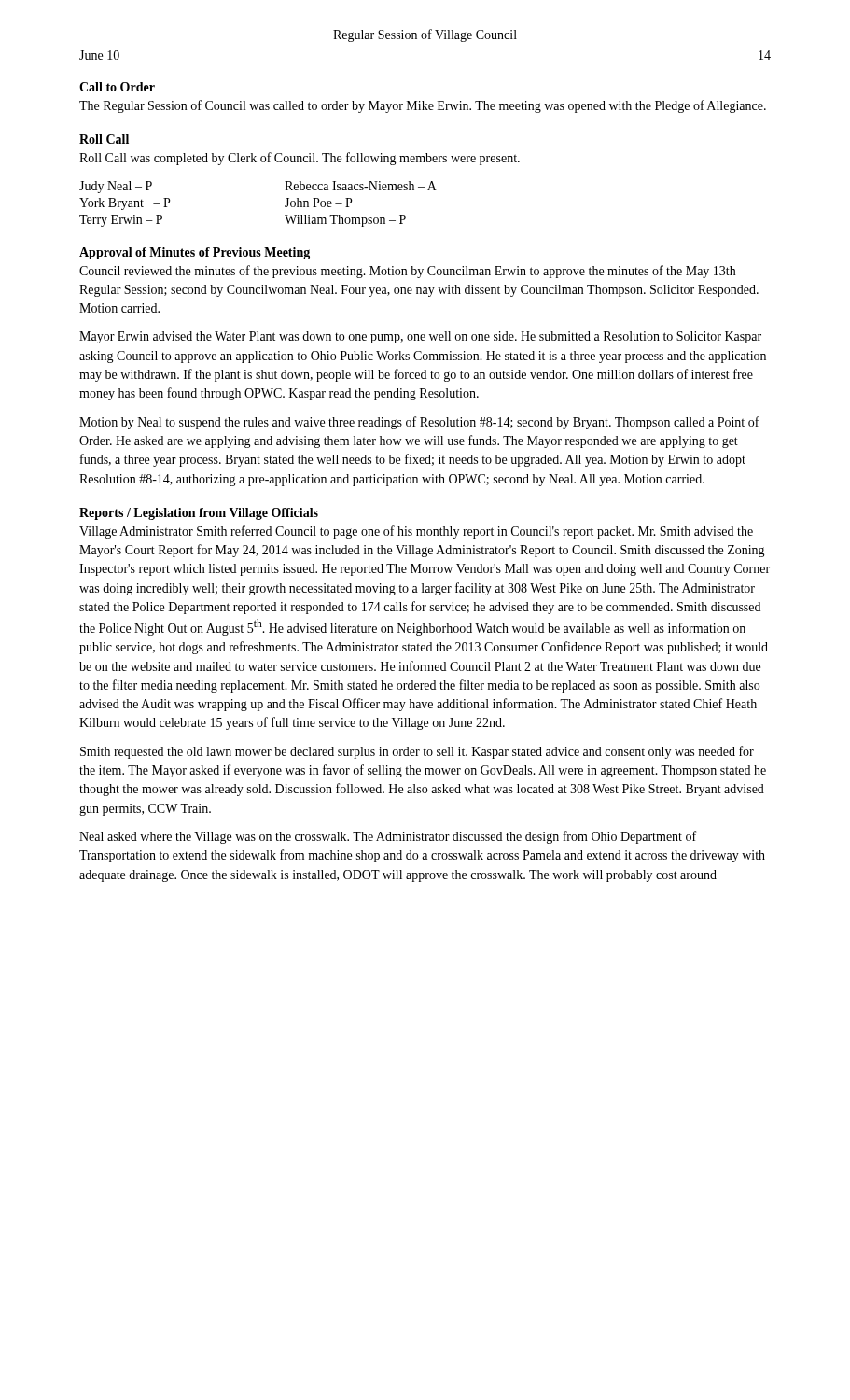The height and width of the screenshot is (1400, 850).
Task: Where is the passage that starts "Roll Call was completed"?
Action: (300, 158)
